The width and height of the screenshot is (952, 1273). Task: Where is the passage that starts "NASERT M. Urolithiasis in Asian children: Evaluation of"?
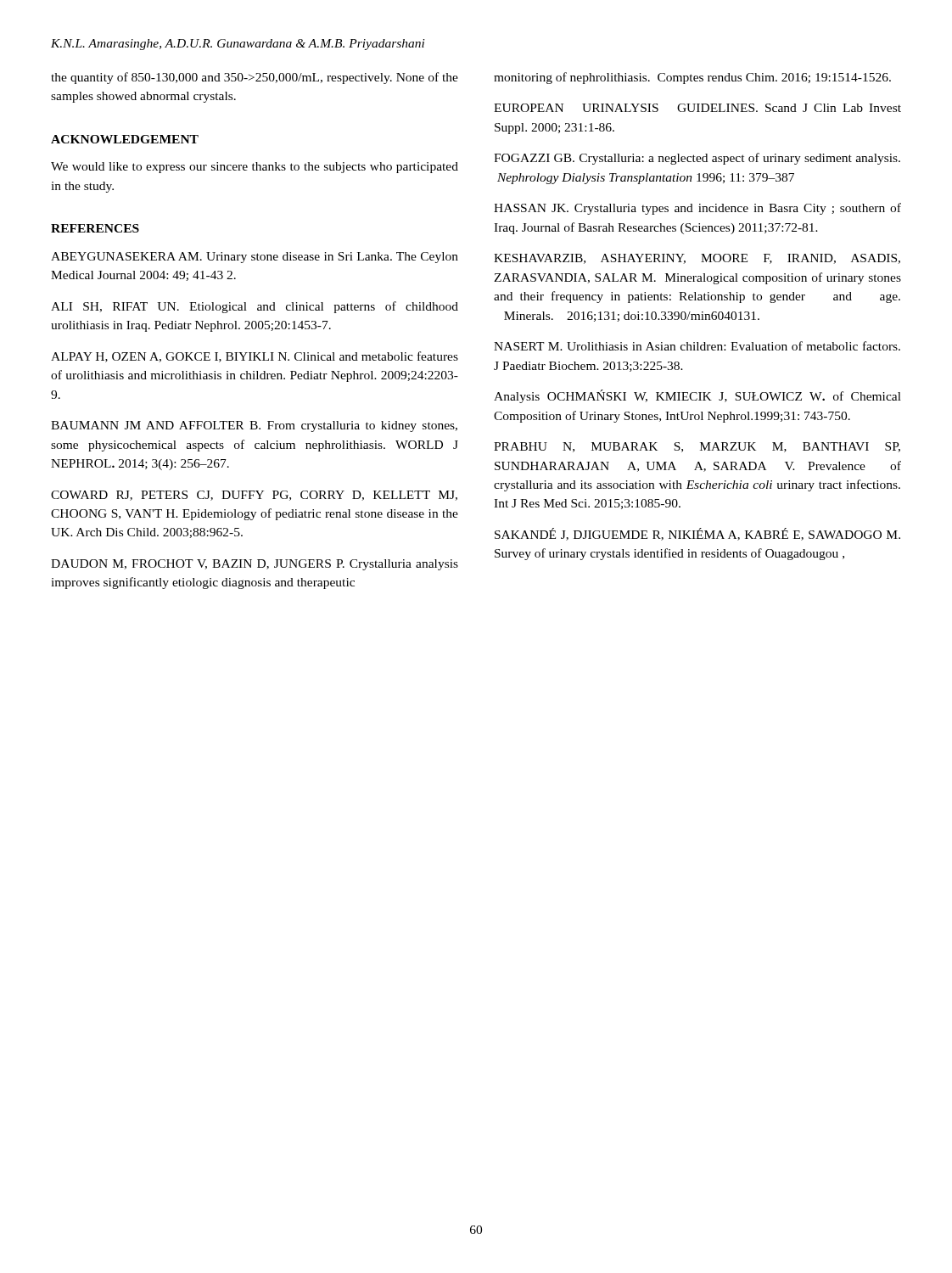pos(697,355)
